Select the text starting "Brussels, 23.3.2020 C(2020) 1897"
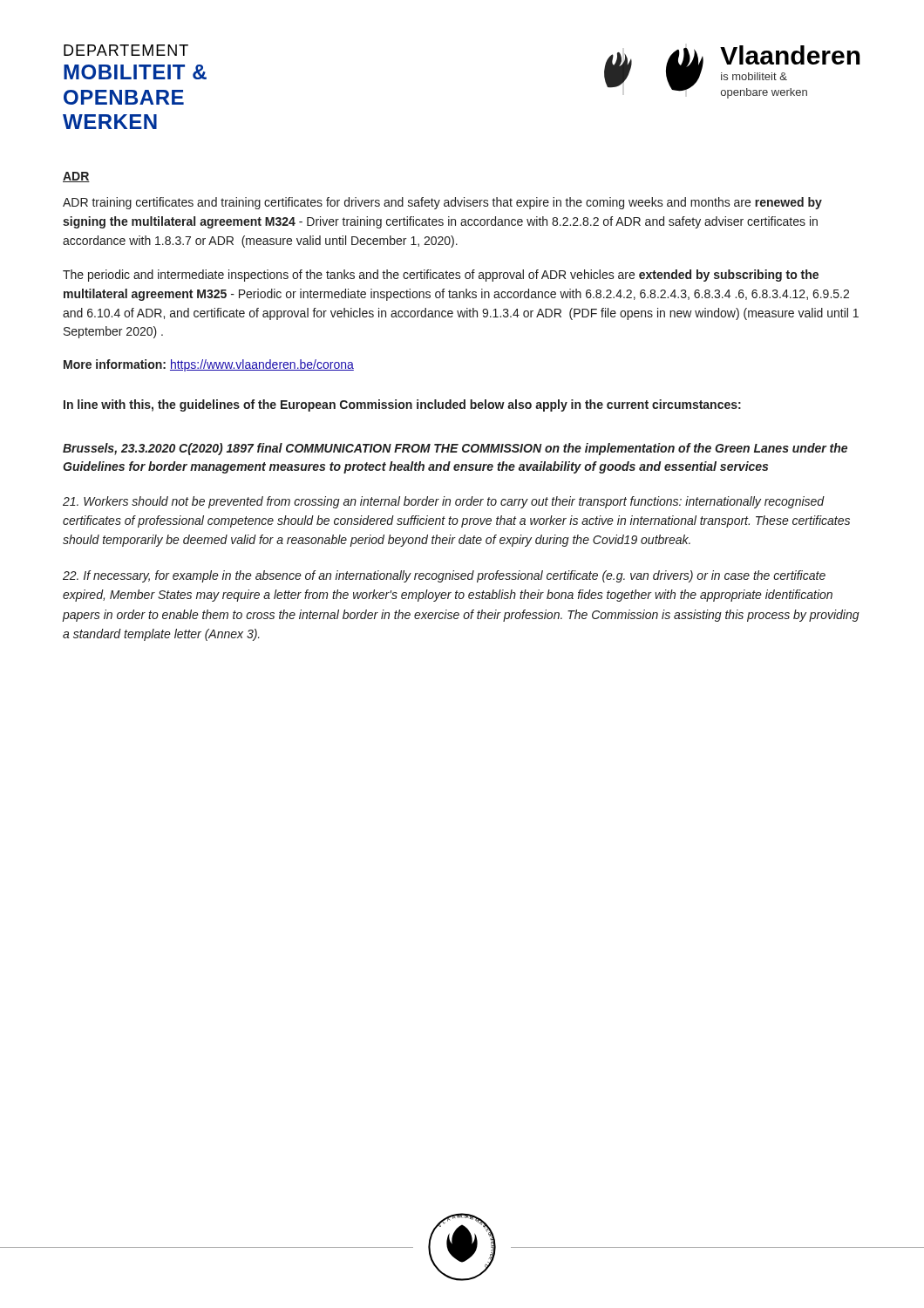This screenshot has height=1308, width=924. (x=455, y=457)
